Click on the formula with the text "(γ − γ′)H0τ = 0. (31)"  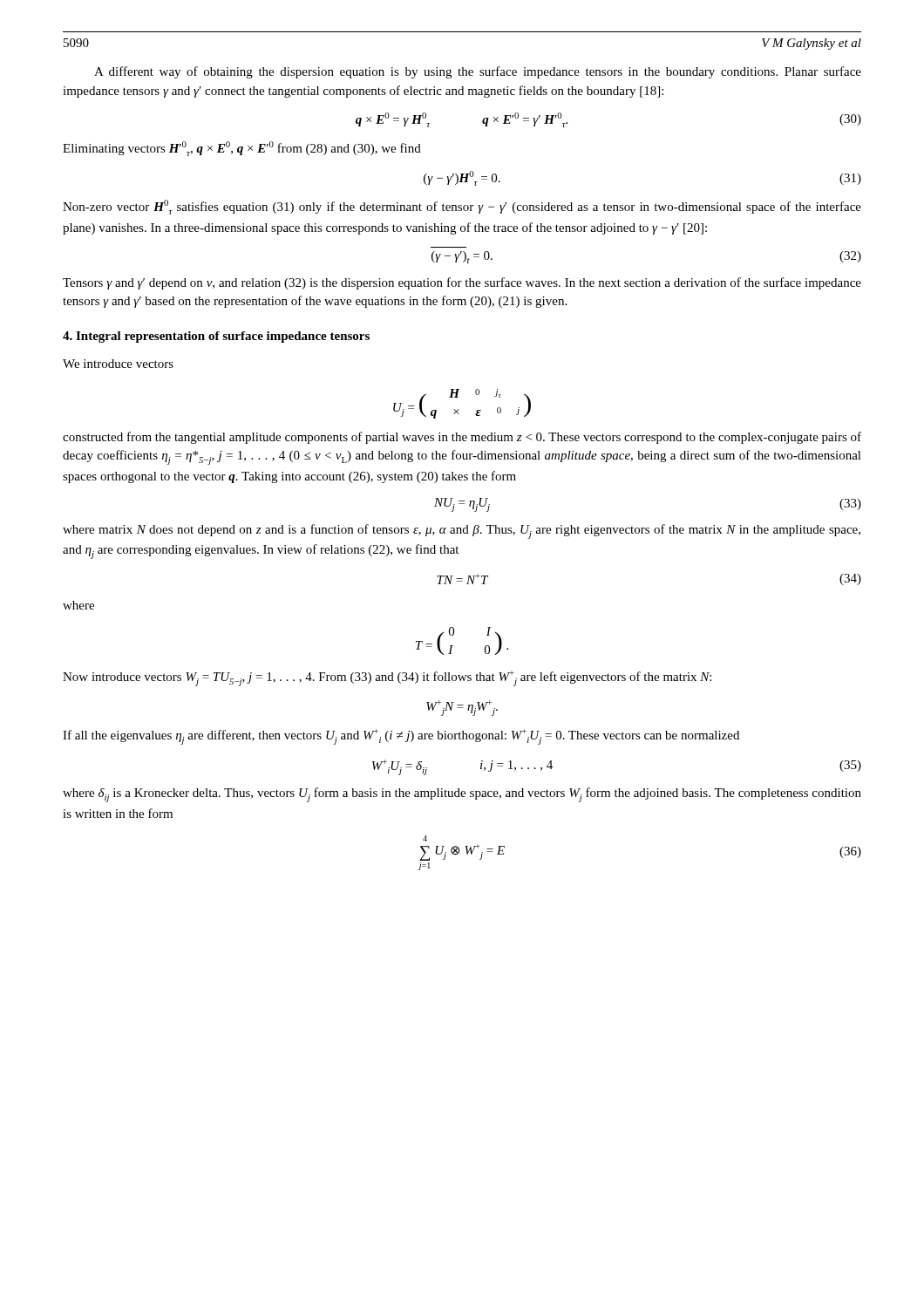coord(462,178)
